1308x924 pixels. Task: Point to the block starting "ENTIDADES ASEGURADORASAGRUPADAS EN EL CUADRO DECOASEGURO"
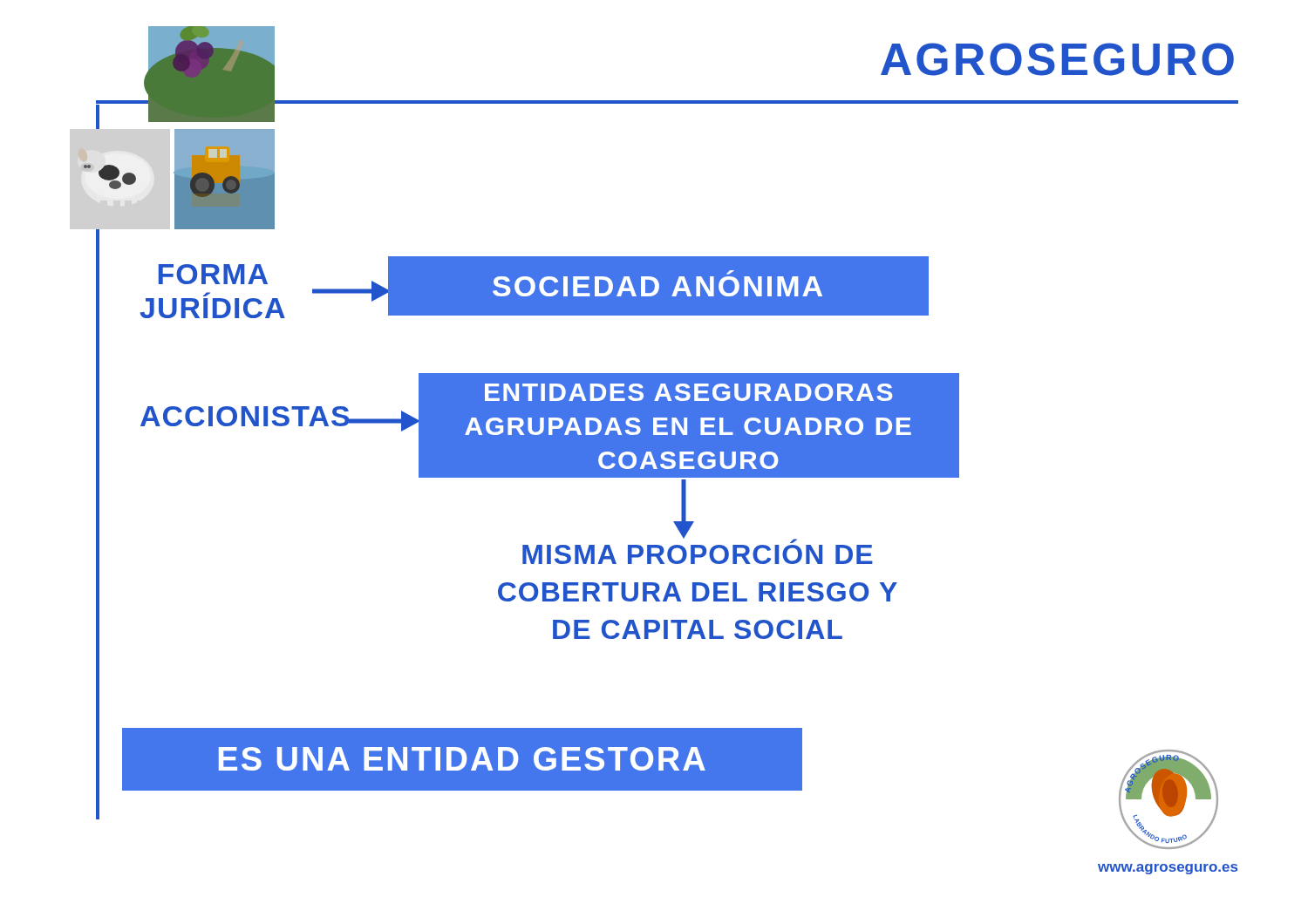(x=689, y=425)
